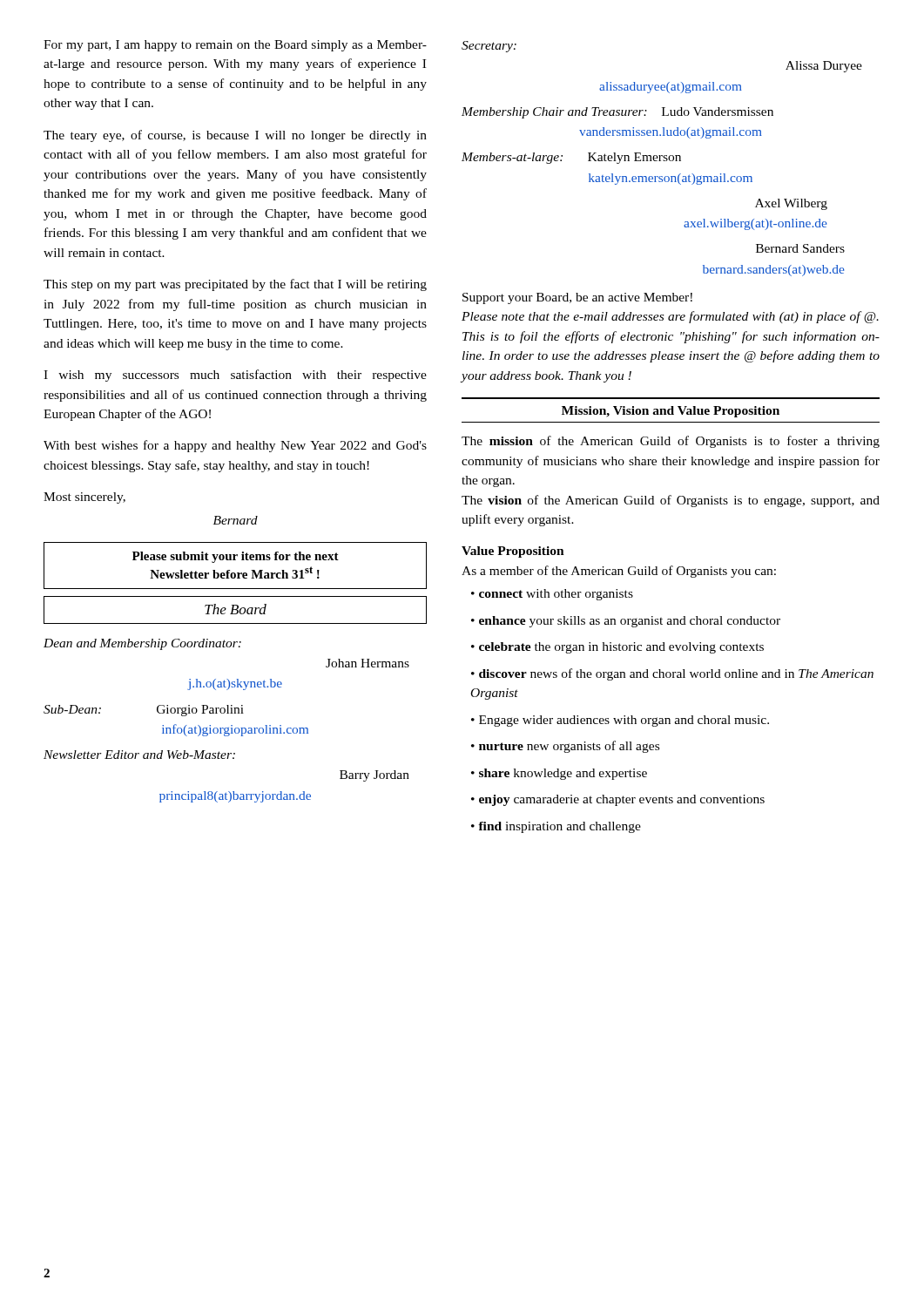Image resolution: width=924 pixels, height=1307 pixels.
Task: Locate the list item containing "nurture new organists of"
Action: [x=565, y=747]
